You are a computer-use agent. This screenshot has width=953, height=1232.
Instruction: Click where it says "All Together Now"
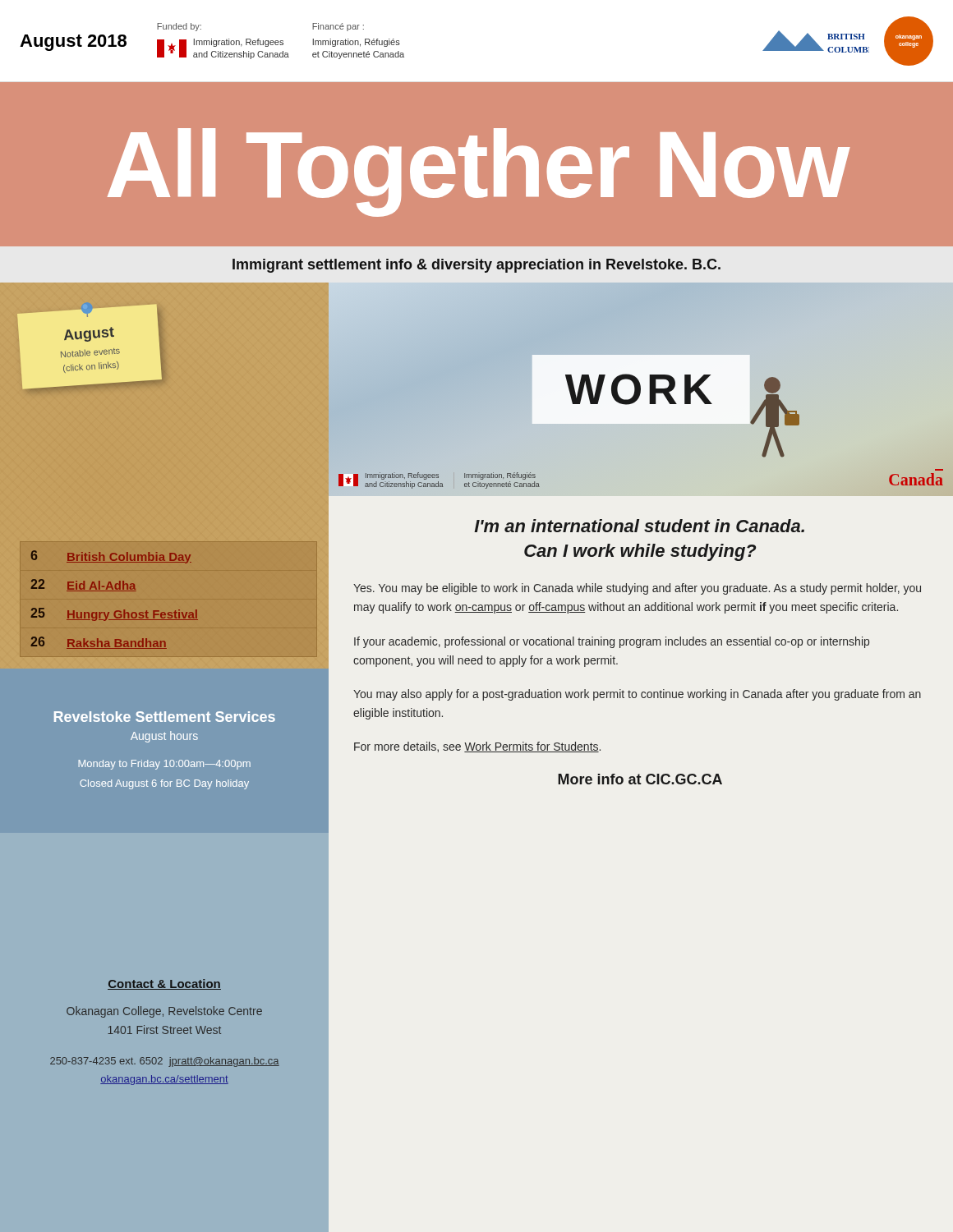[476, 164]
